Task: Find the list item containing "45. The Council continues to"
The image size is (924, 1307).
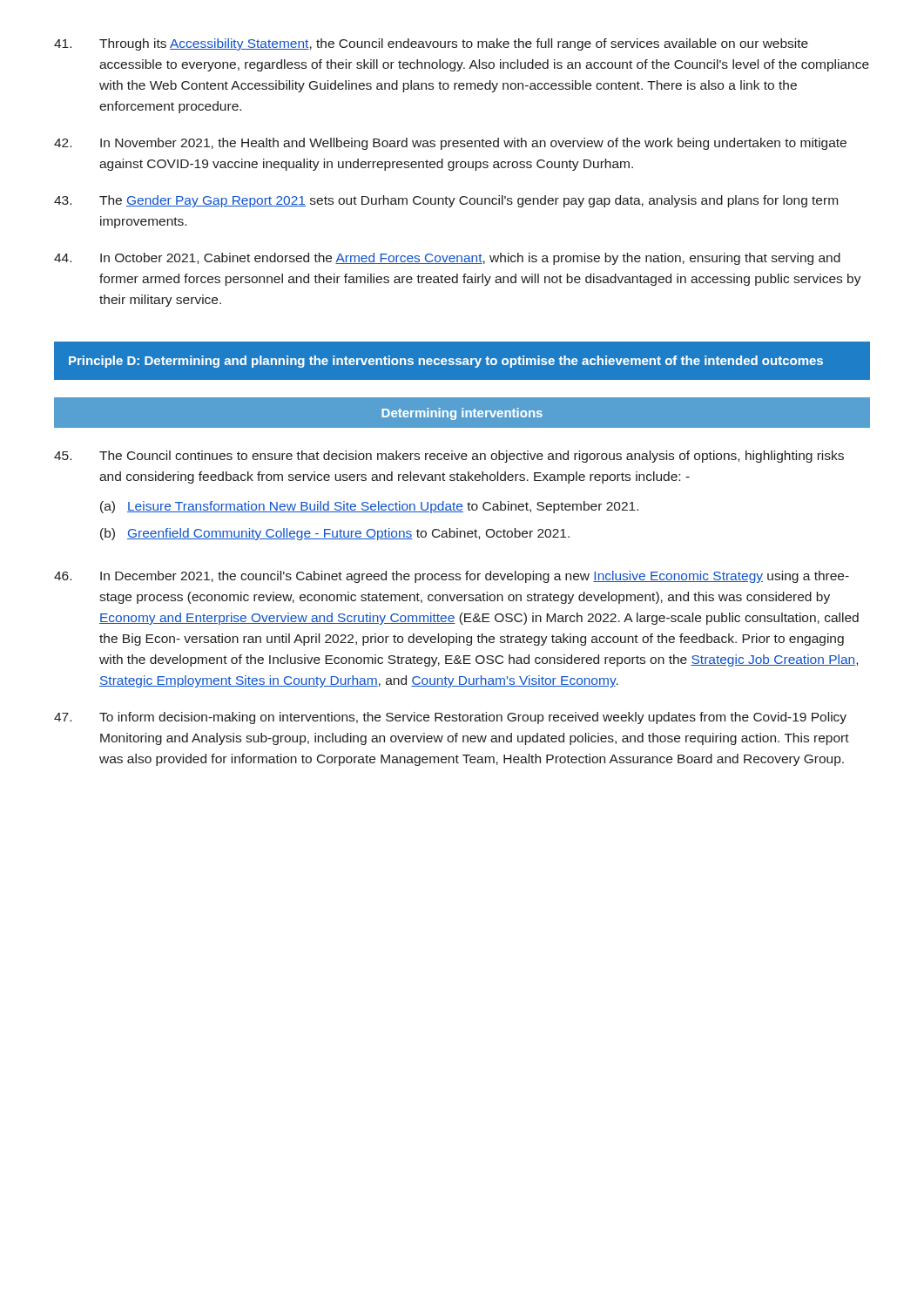Action: (462, 498)
